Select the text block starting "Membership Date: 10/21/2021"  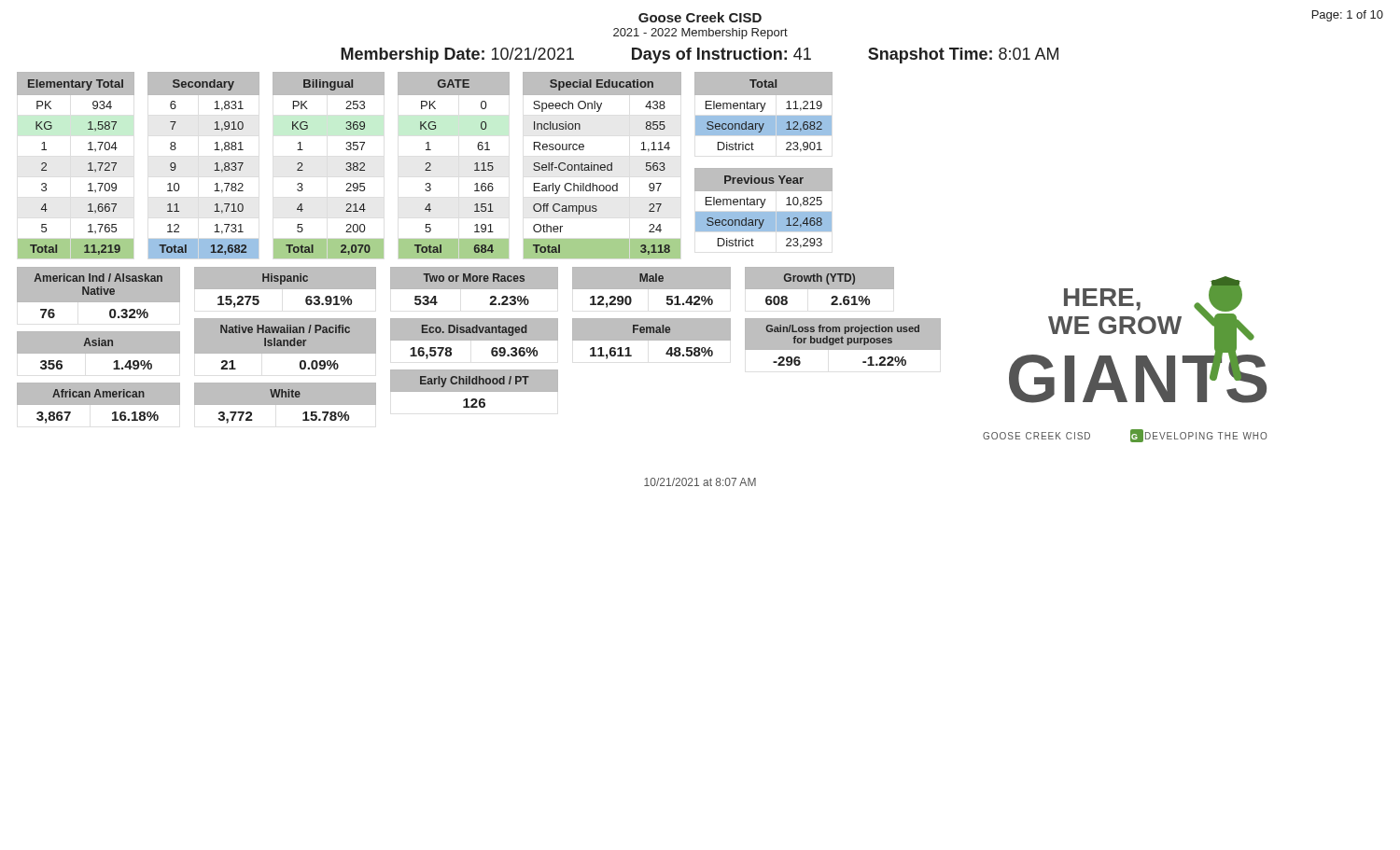click(457, 54)
